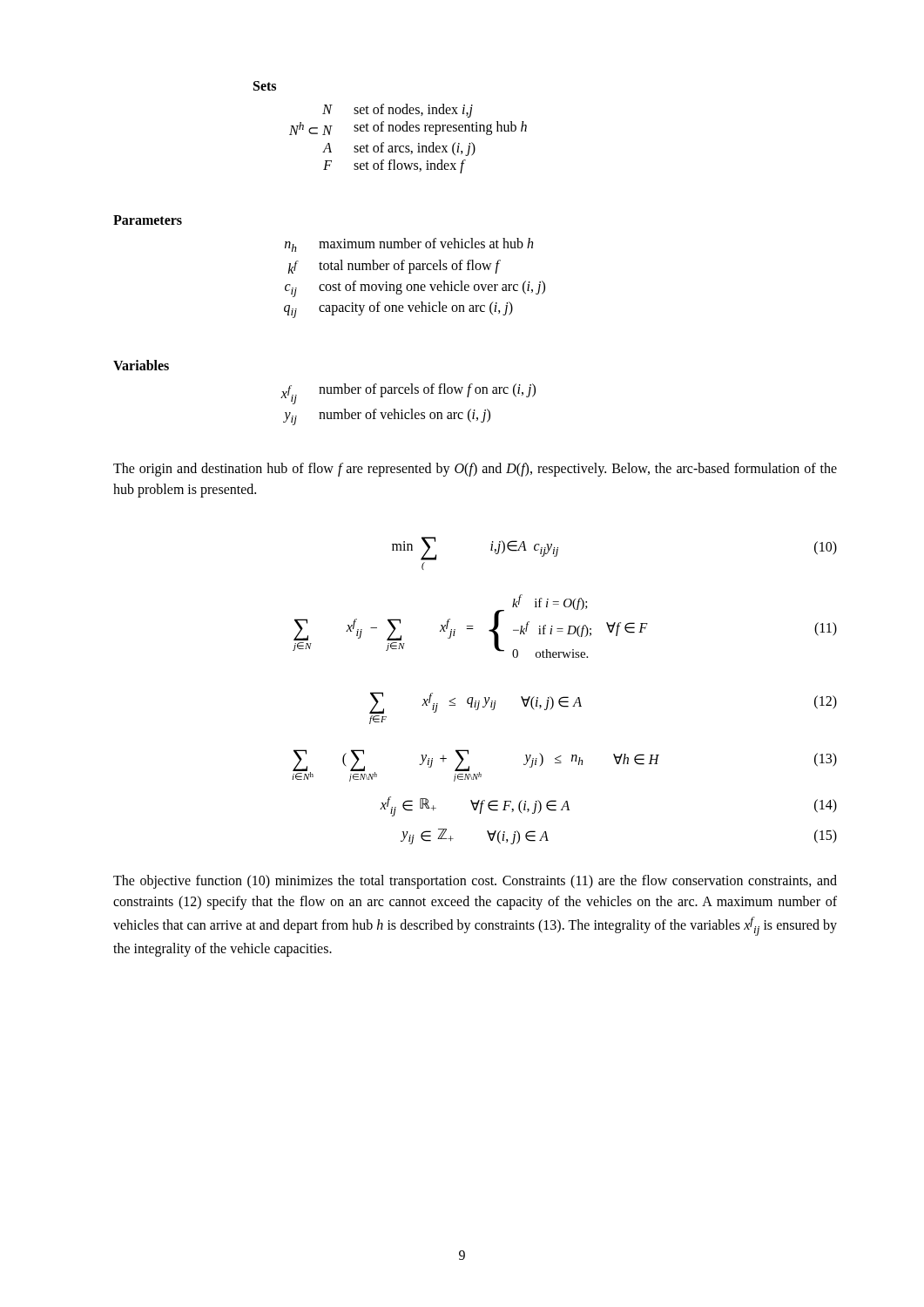
Task: Locate the formula that opens with "∑ f∈F xfij ≤ qijyij ∀(i,"
Action: [472, 703]
